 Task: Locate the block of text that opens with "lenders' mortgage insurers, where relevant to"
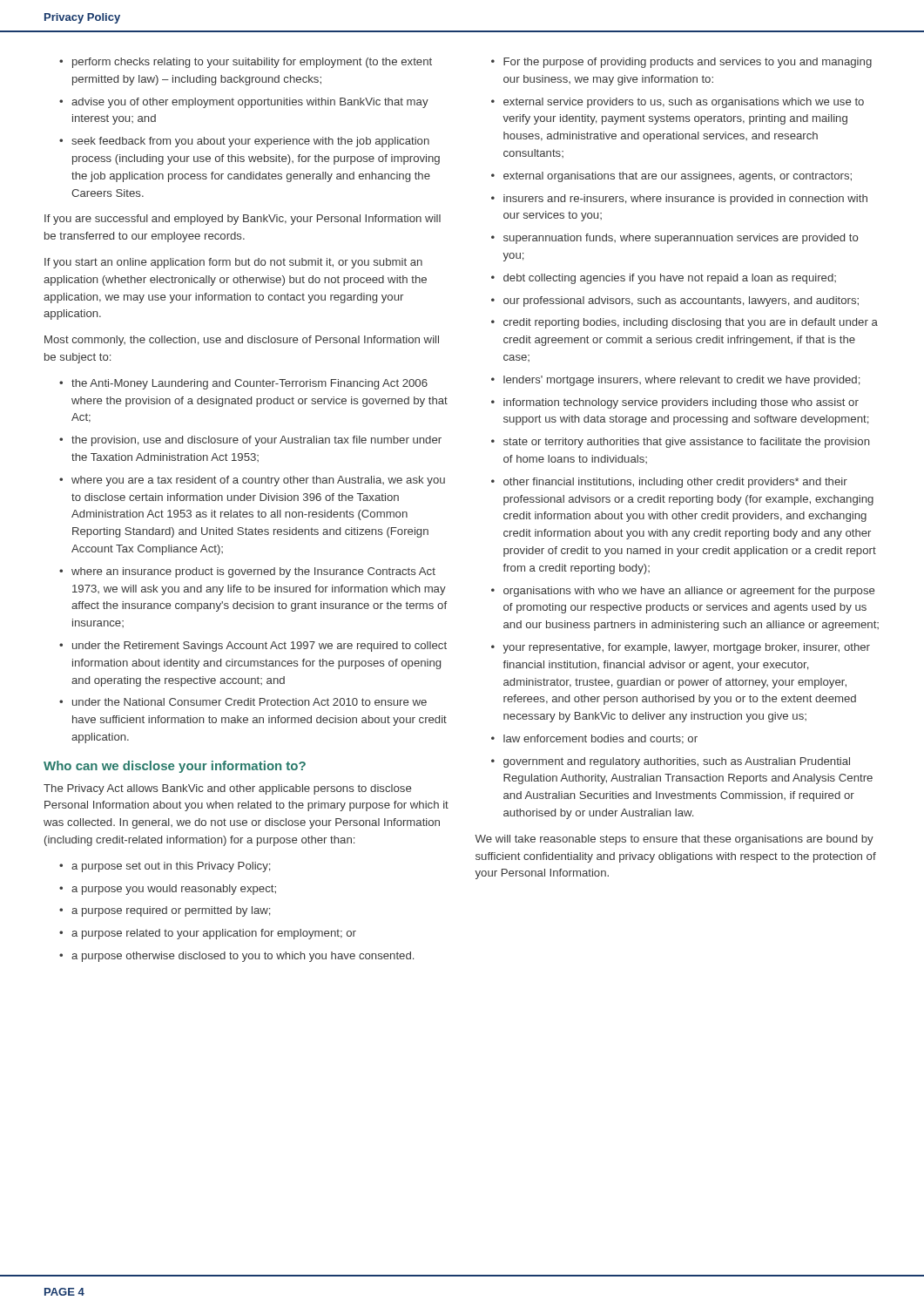click(x=682, y=379)
